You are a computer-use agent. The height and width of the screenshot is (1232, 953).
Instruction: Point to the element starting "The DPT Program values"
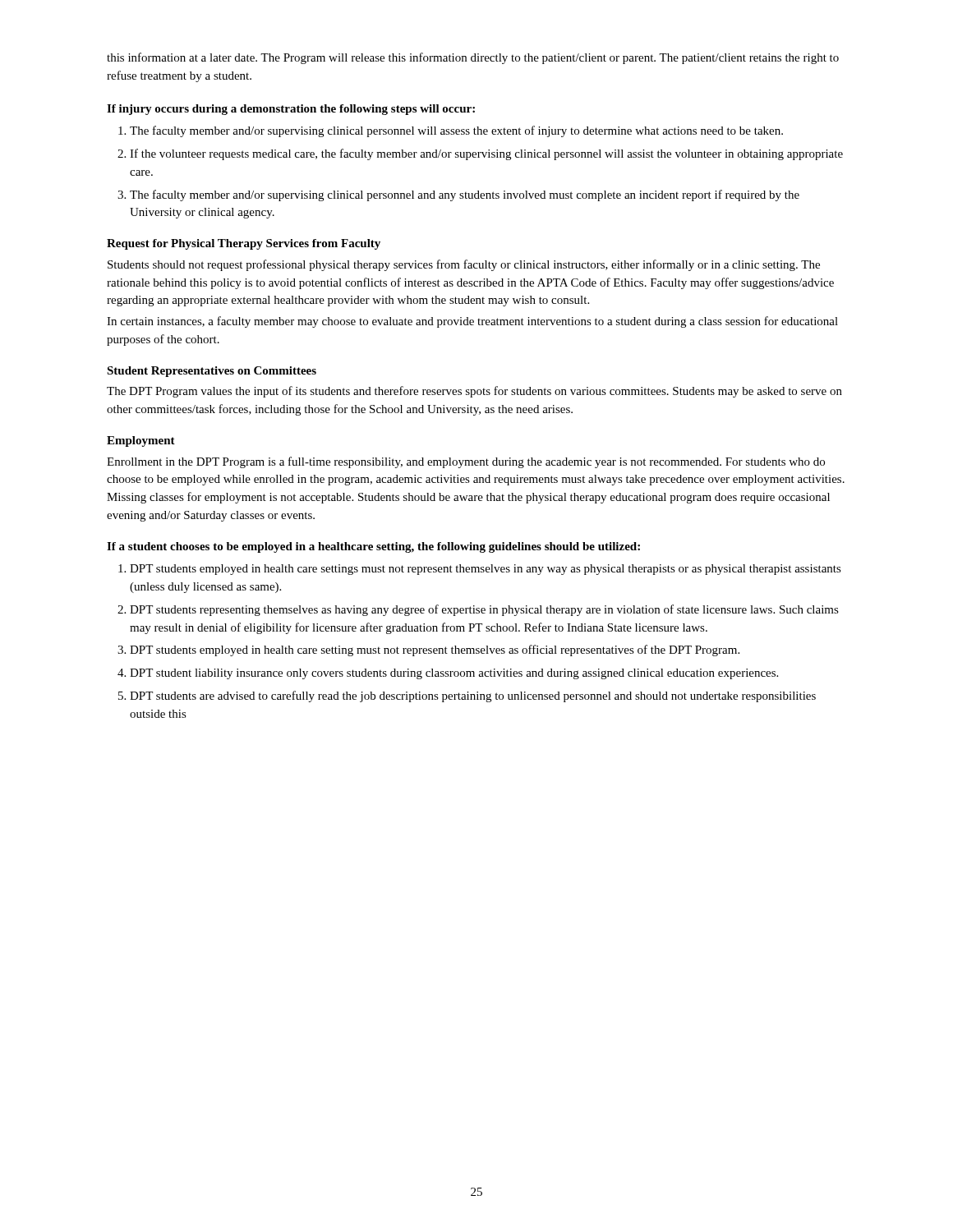pos(474,400)
